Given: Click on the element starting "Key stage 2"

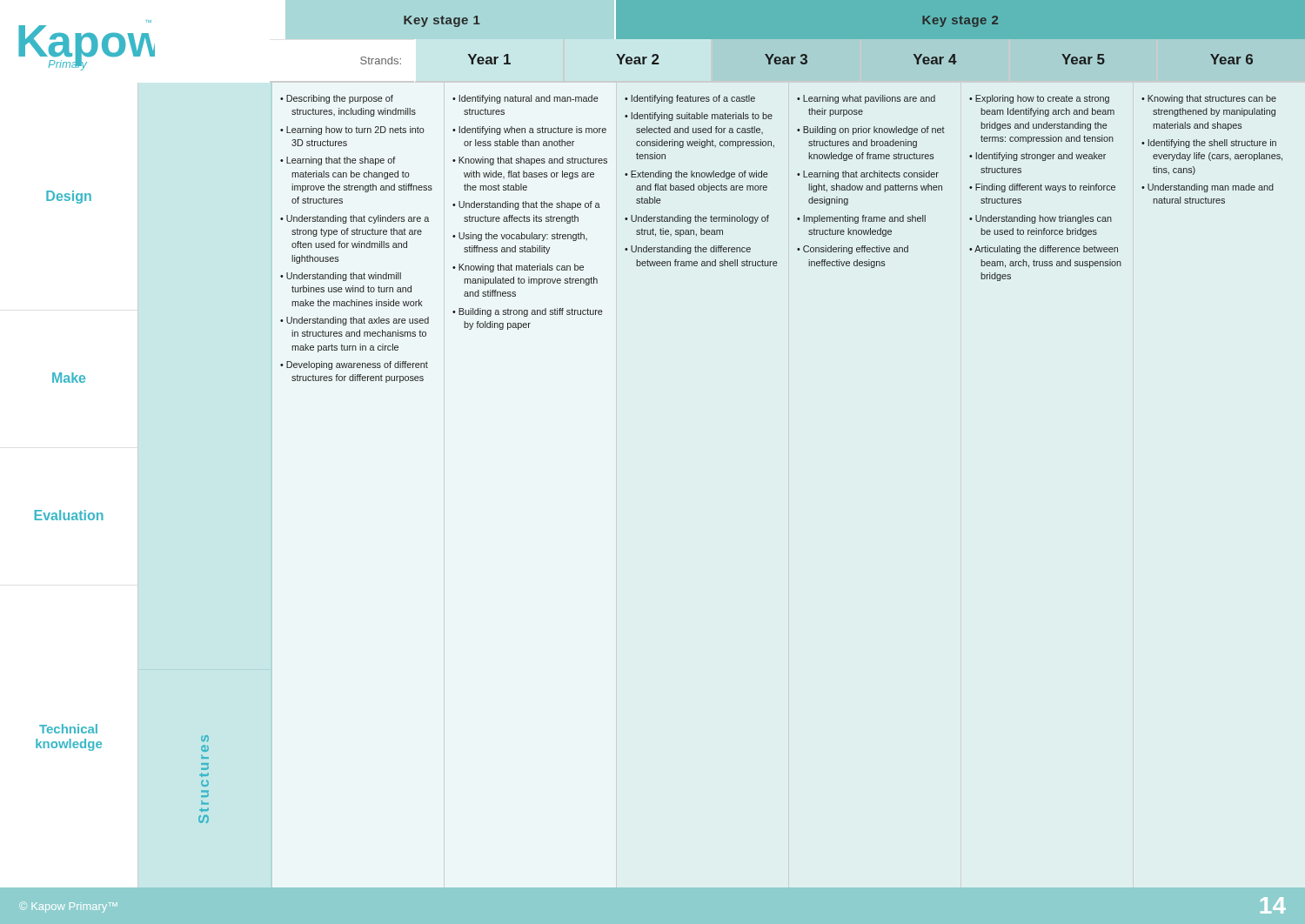Looking at the screenshot, I should pos(960,20).
